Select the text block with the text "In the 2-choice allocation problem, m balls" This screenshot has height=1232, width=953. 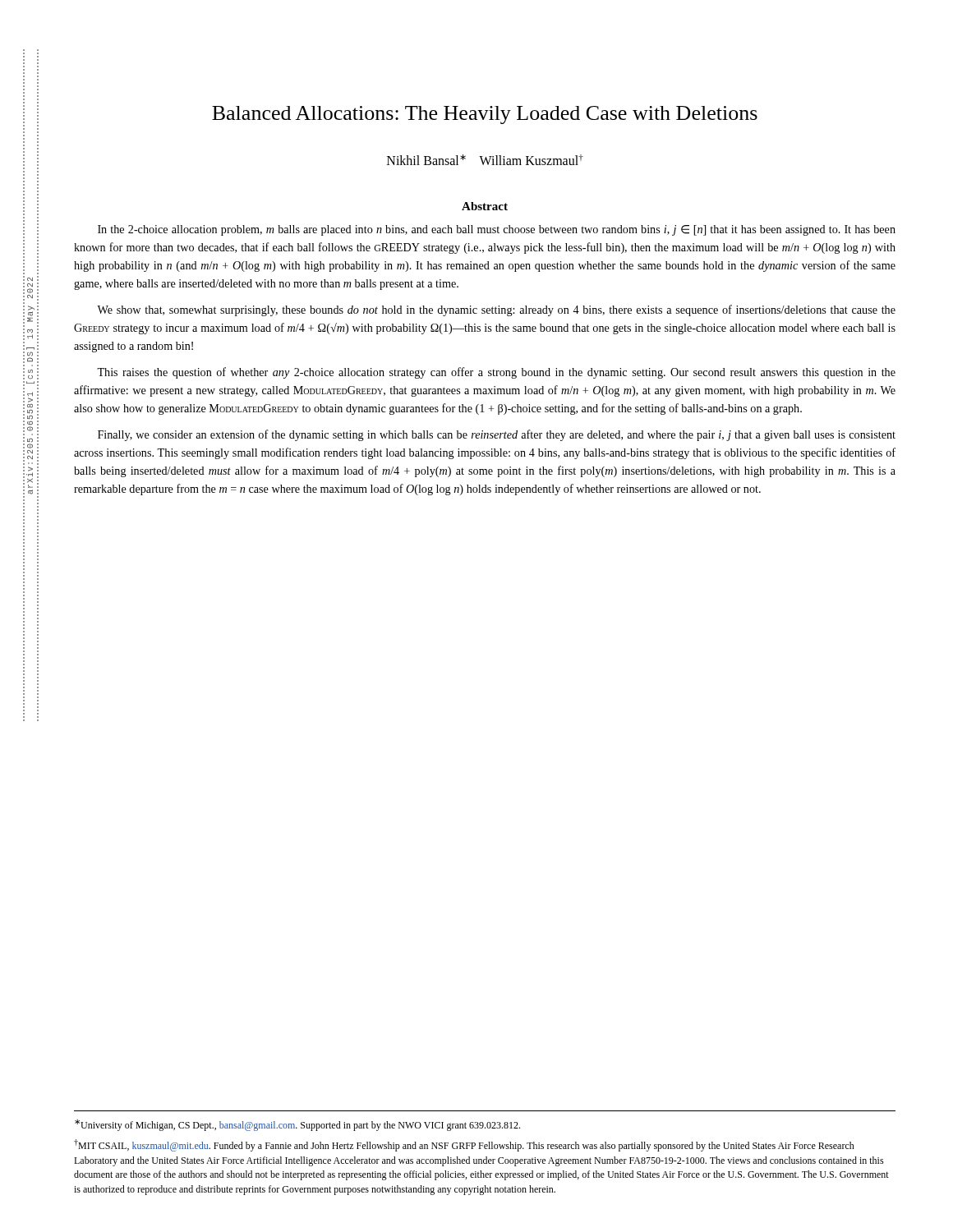pyautogui.click(x=485, y=257)
